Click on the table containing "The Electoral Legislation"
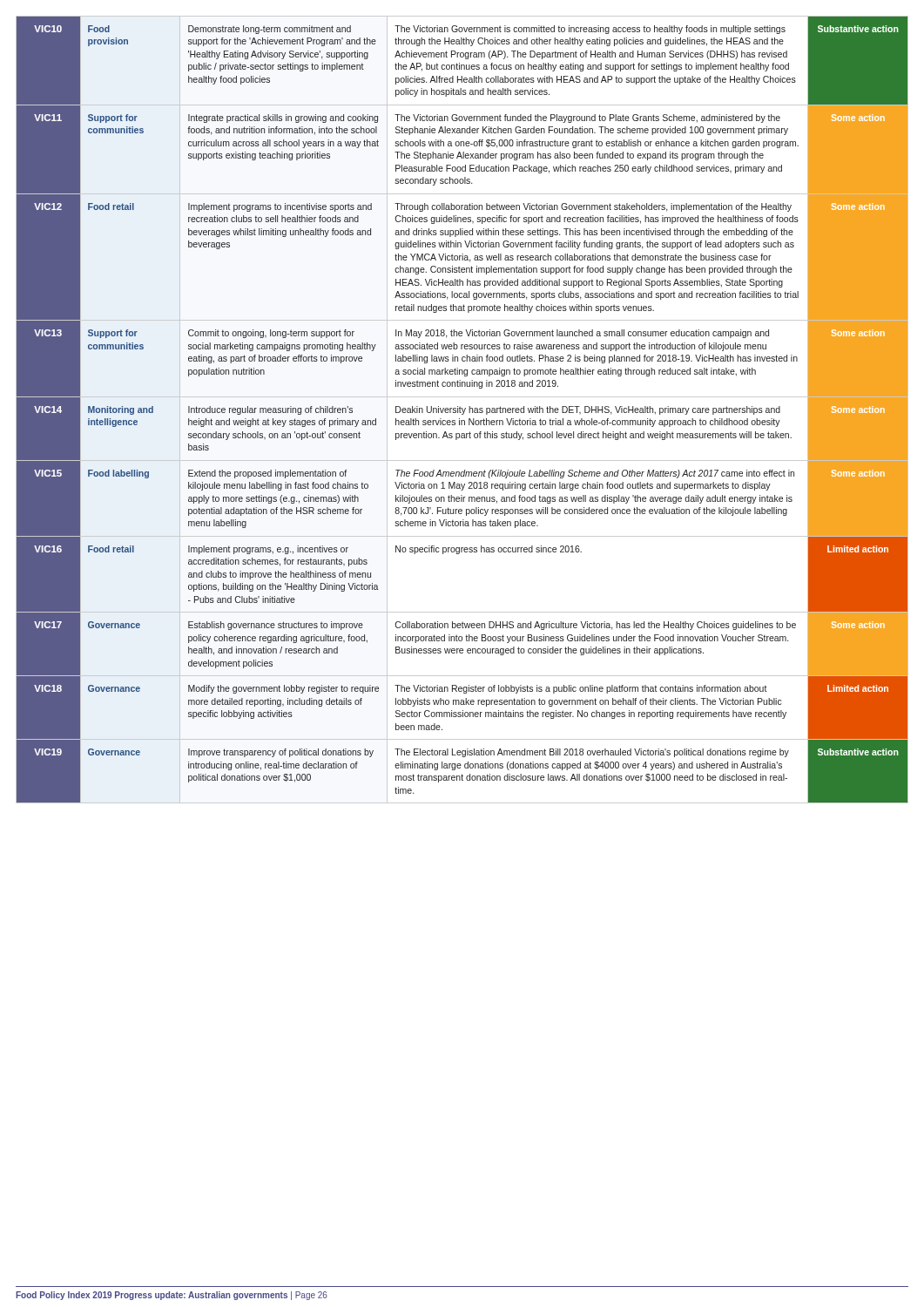The image size is (924, 1307). [462, 410]
